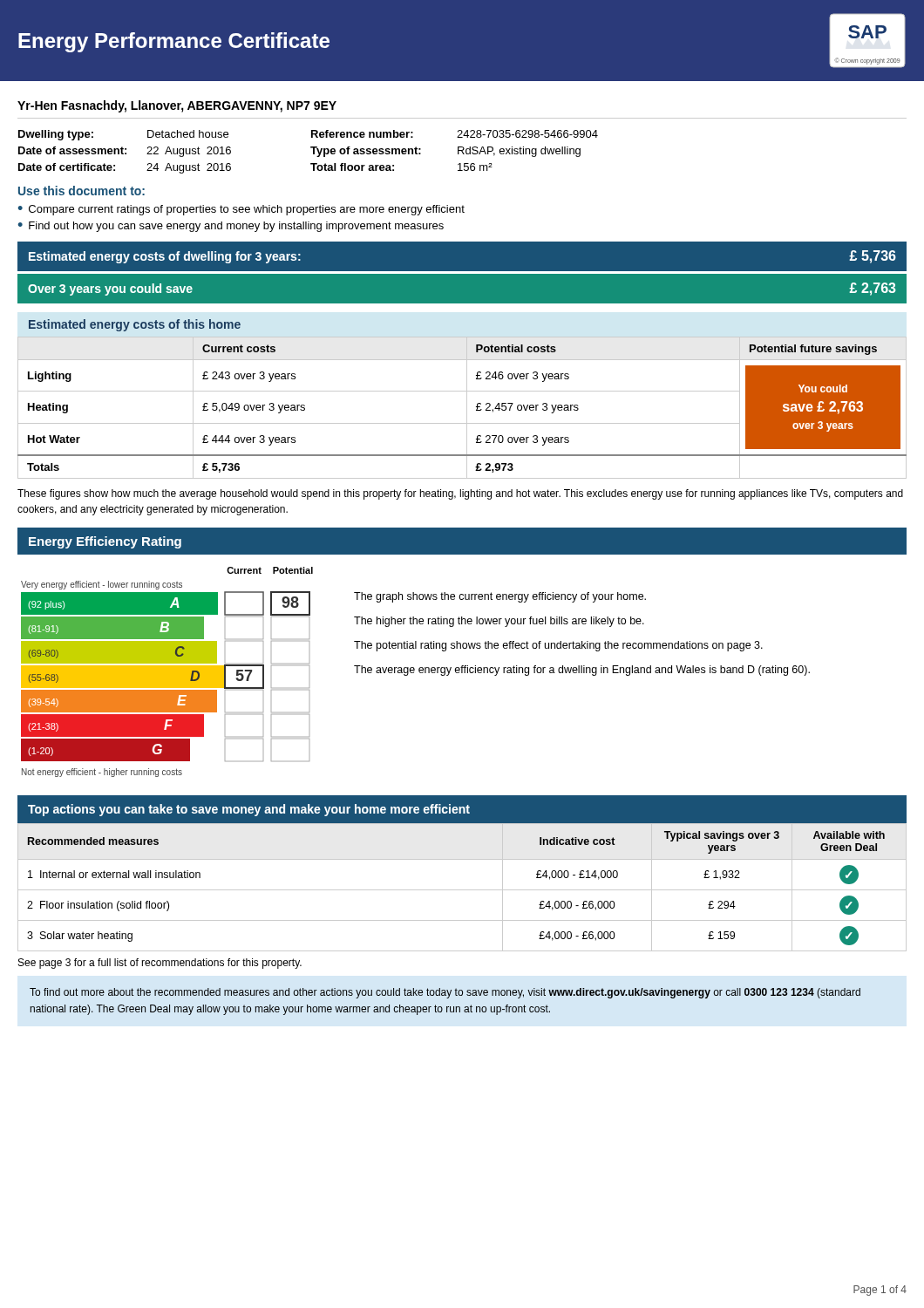Find the text block starting "To find out more about the recommended measures"

coord(445,1001)
